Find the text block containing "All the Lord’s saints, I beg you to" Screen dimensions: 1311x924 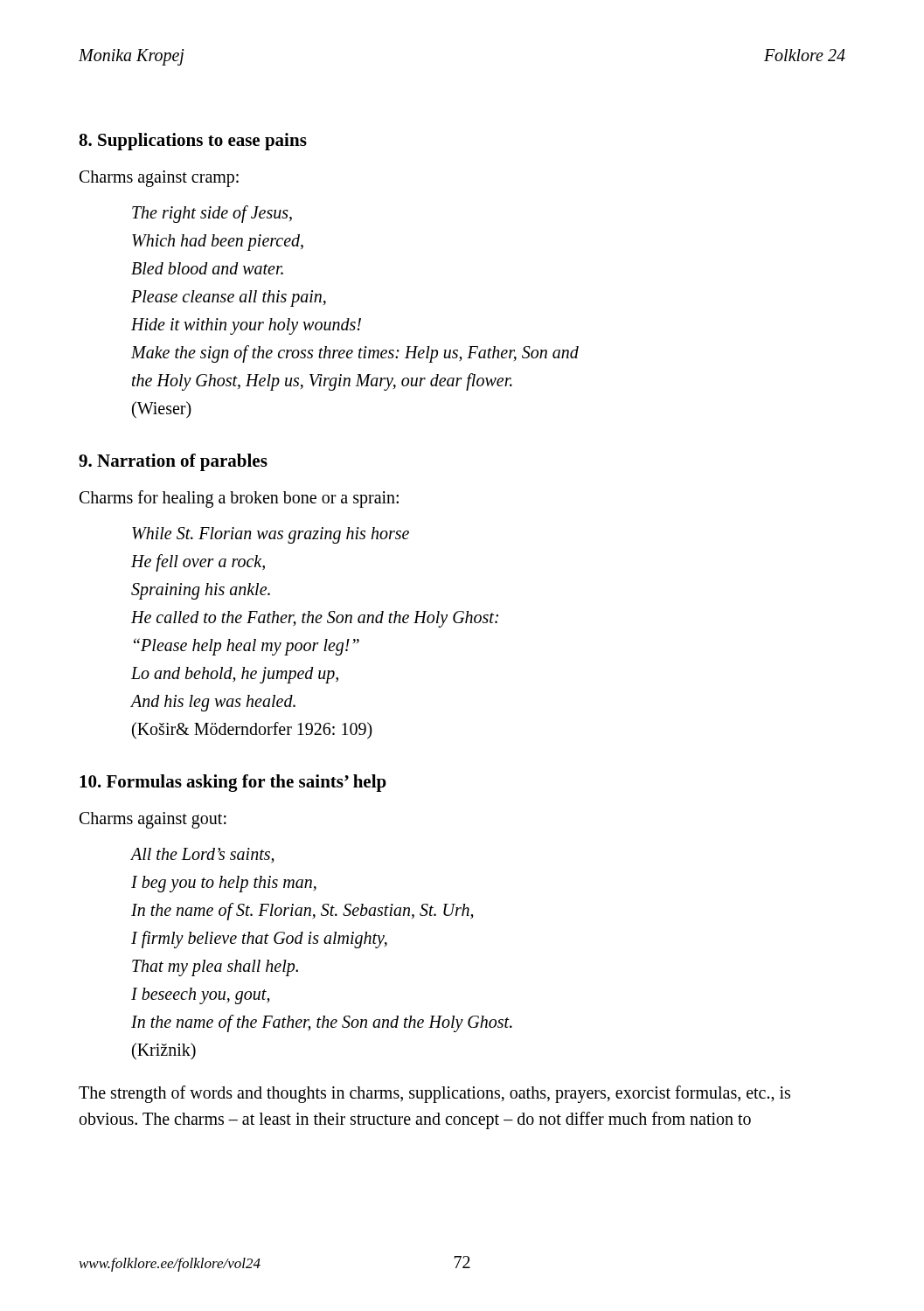(322, 952)
